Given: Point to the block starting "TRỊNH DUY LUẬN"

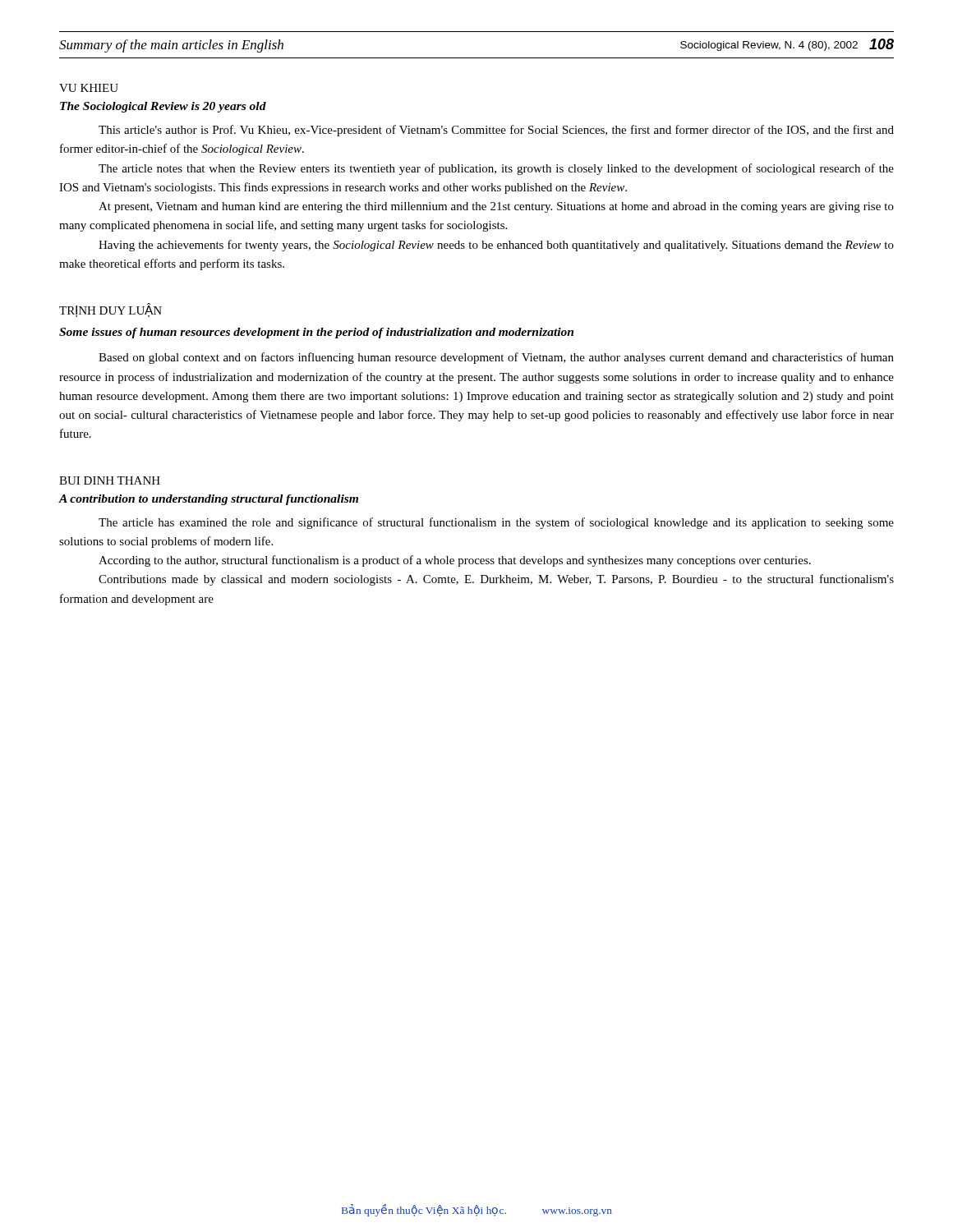Looking at the screenshot, I should tap(111, 310).
